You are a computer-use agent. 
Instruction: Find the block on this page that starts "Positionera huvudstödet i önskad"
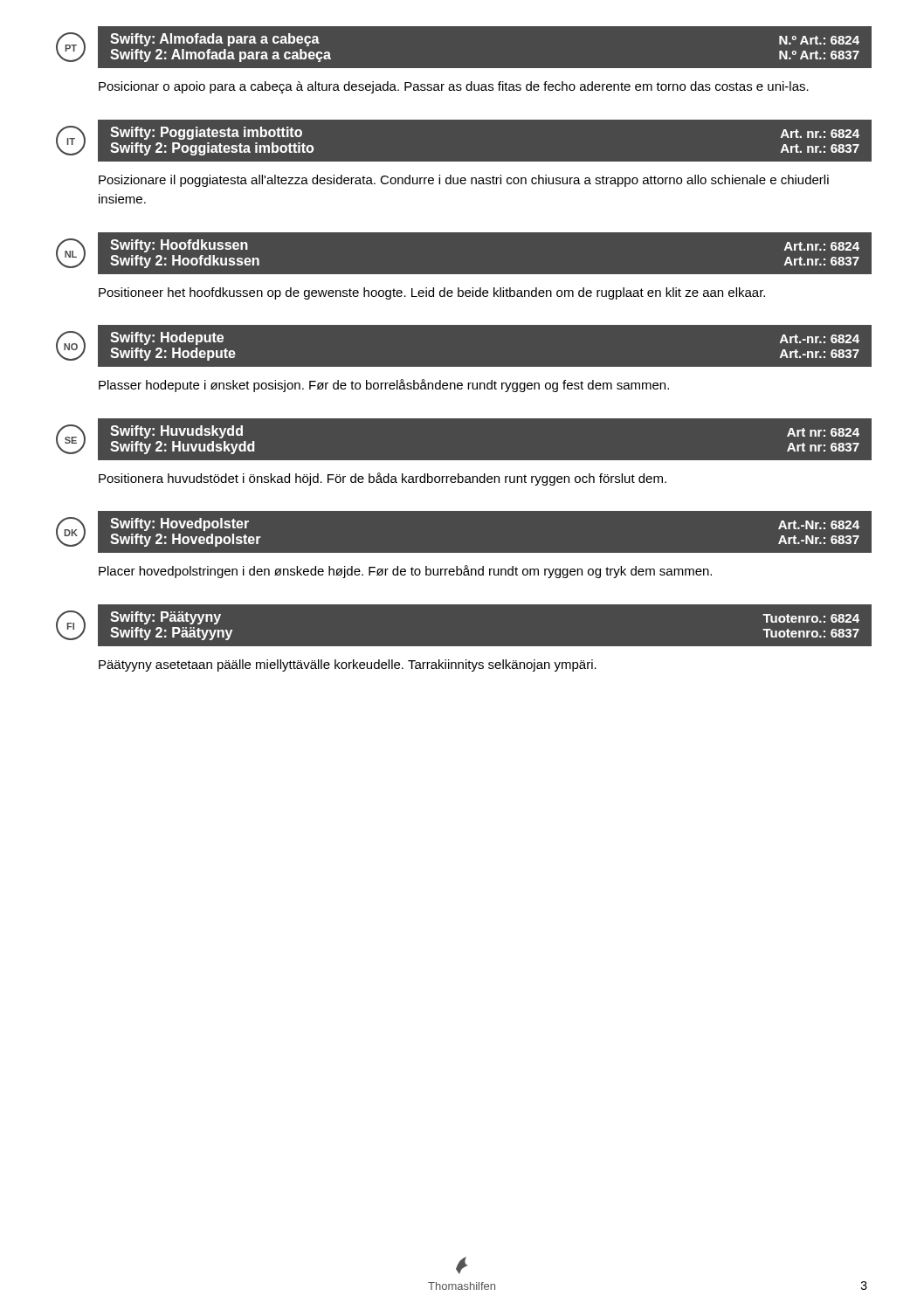[383, 478]
